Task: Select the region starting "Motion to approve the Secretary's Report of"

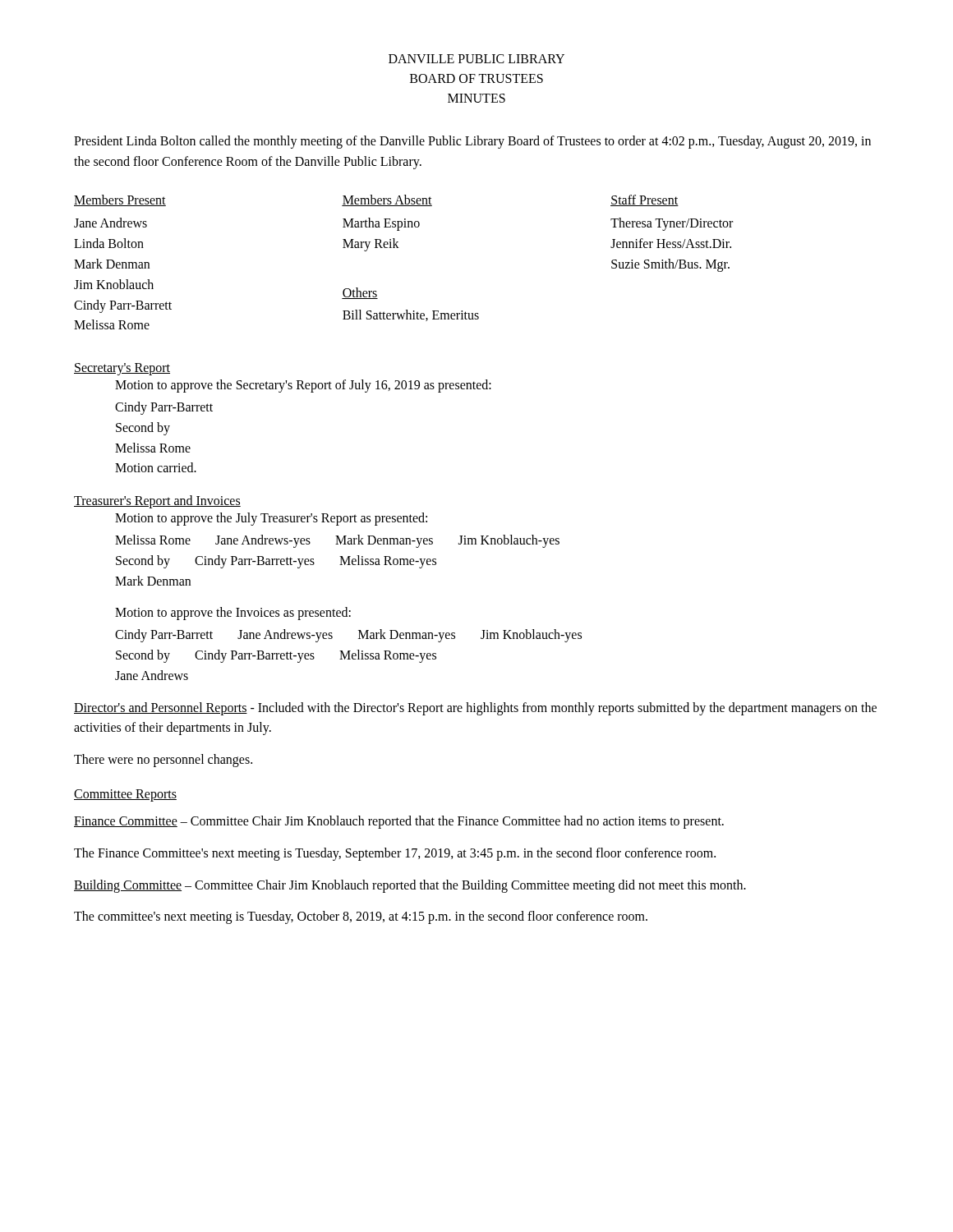Action: pyautogui.click(x=303, y=386)
